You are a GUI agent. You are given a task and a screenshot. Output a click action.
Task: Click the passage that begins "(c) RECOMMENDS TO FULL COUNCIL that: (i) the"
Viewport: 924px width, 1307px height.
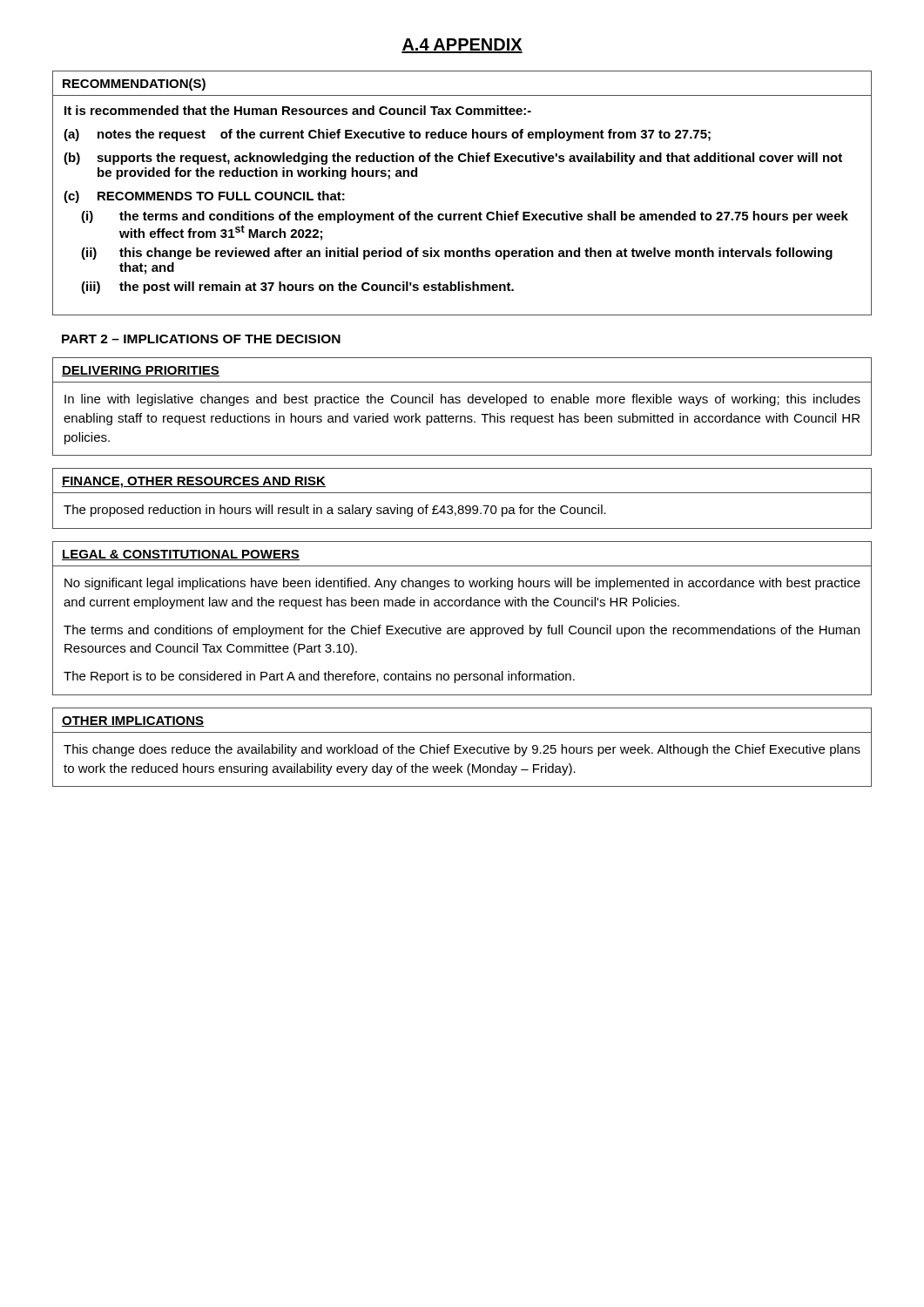click(462, 243)
